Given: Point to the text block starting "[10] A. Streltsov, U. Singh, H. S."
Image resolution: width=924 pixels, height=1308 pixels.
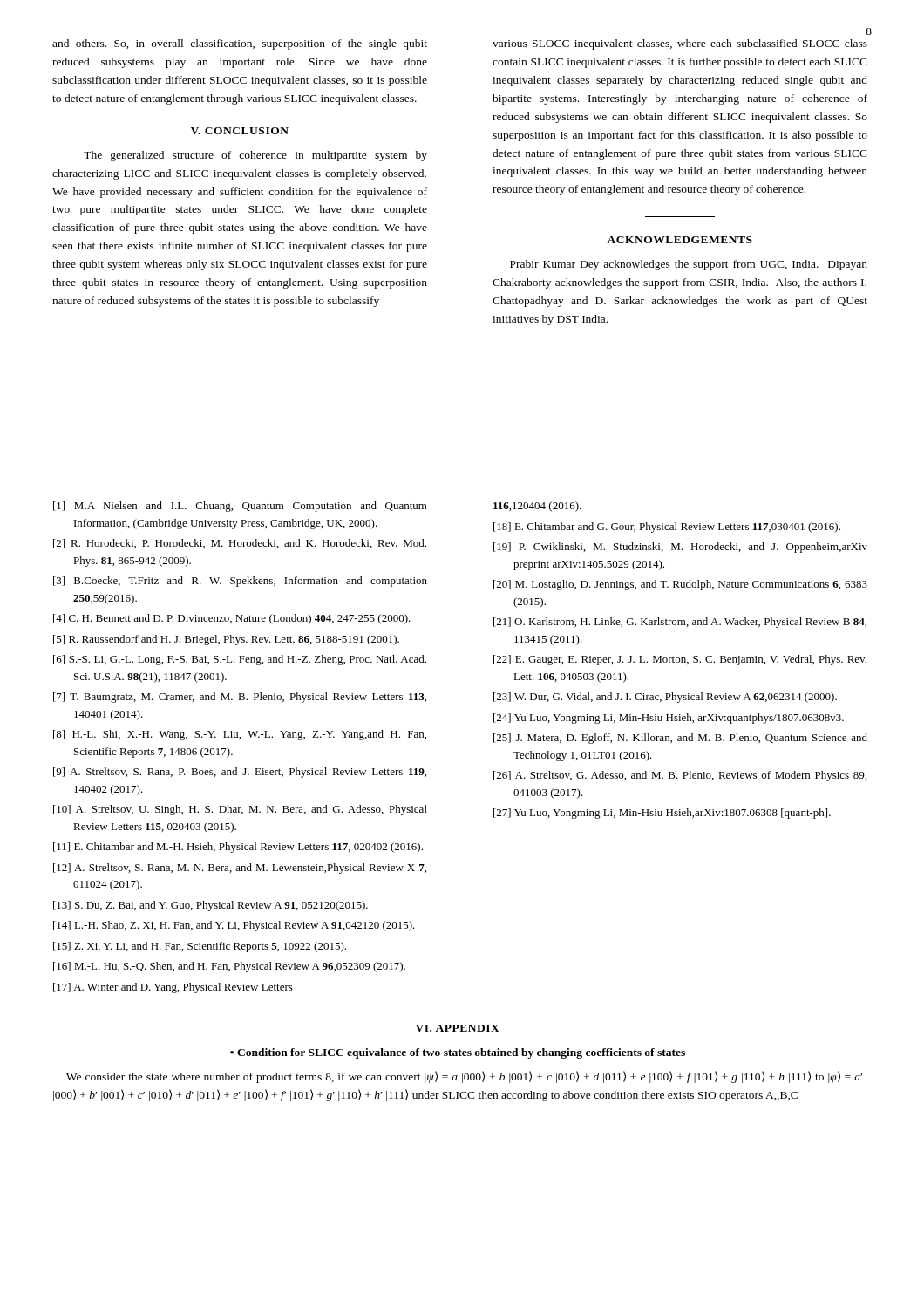Looking at the screenshot, I should point(240,817).
